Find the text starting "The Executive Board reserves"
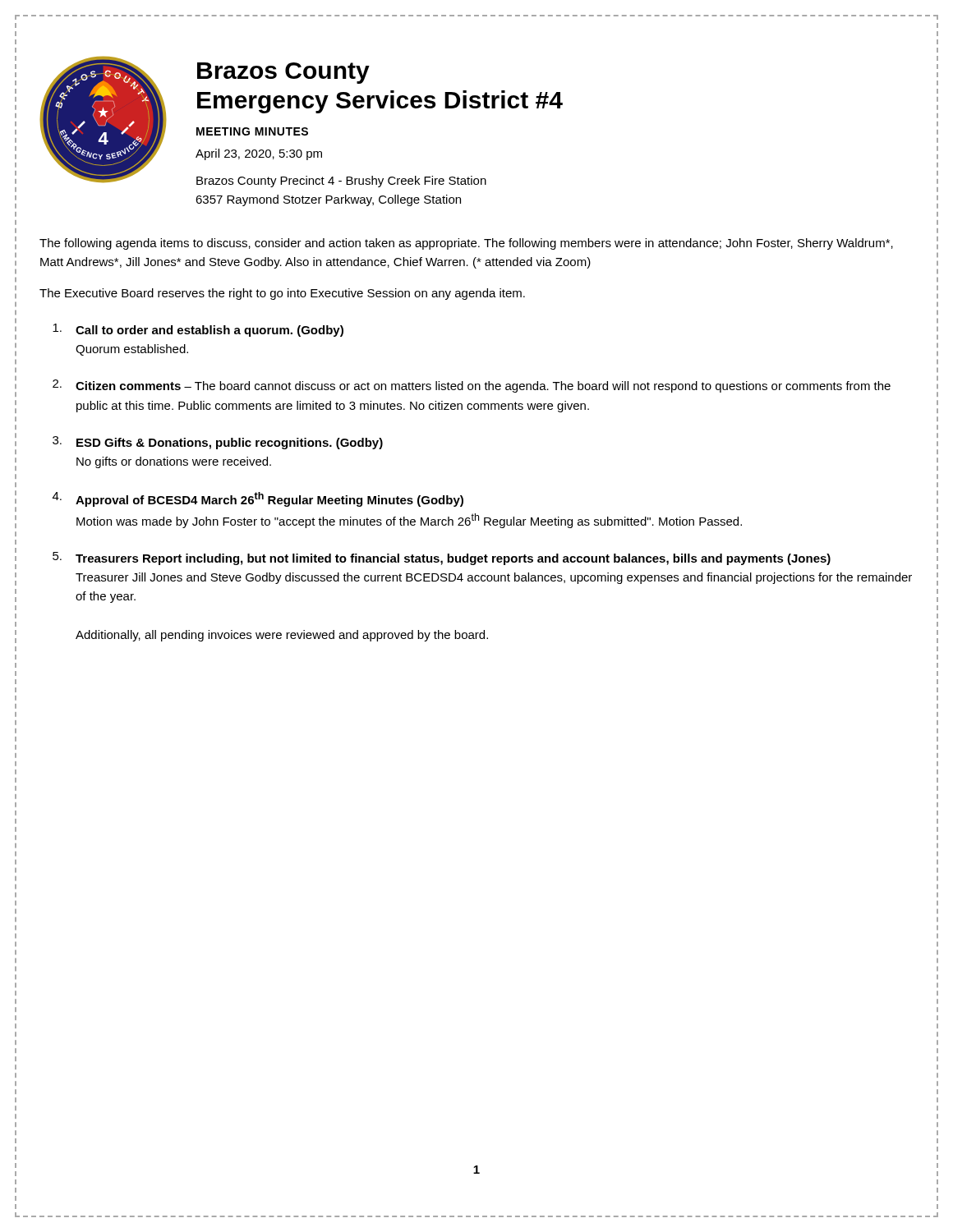Viewport: 953px width, 1232px height. (x=283, y=292)
